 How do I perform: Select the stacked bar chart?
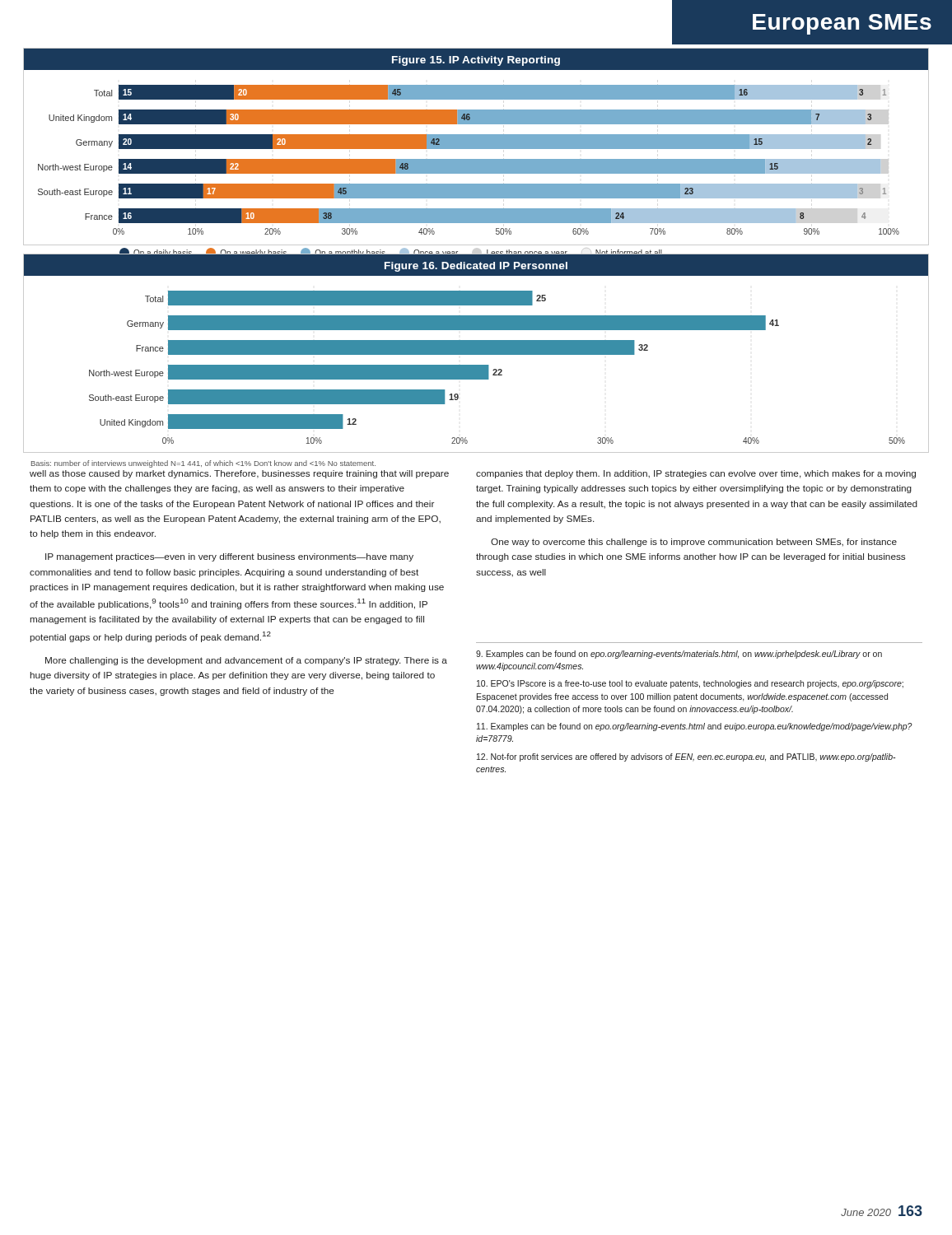[x=476, y=147]
